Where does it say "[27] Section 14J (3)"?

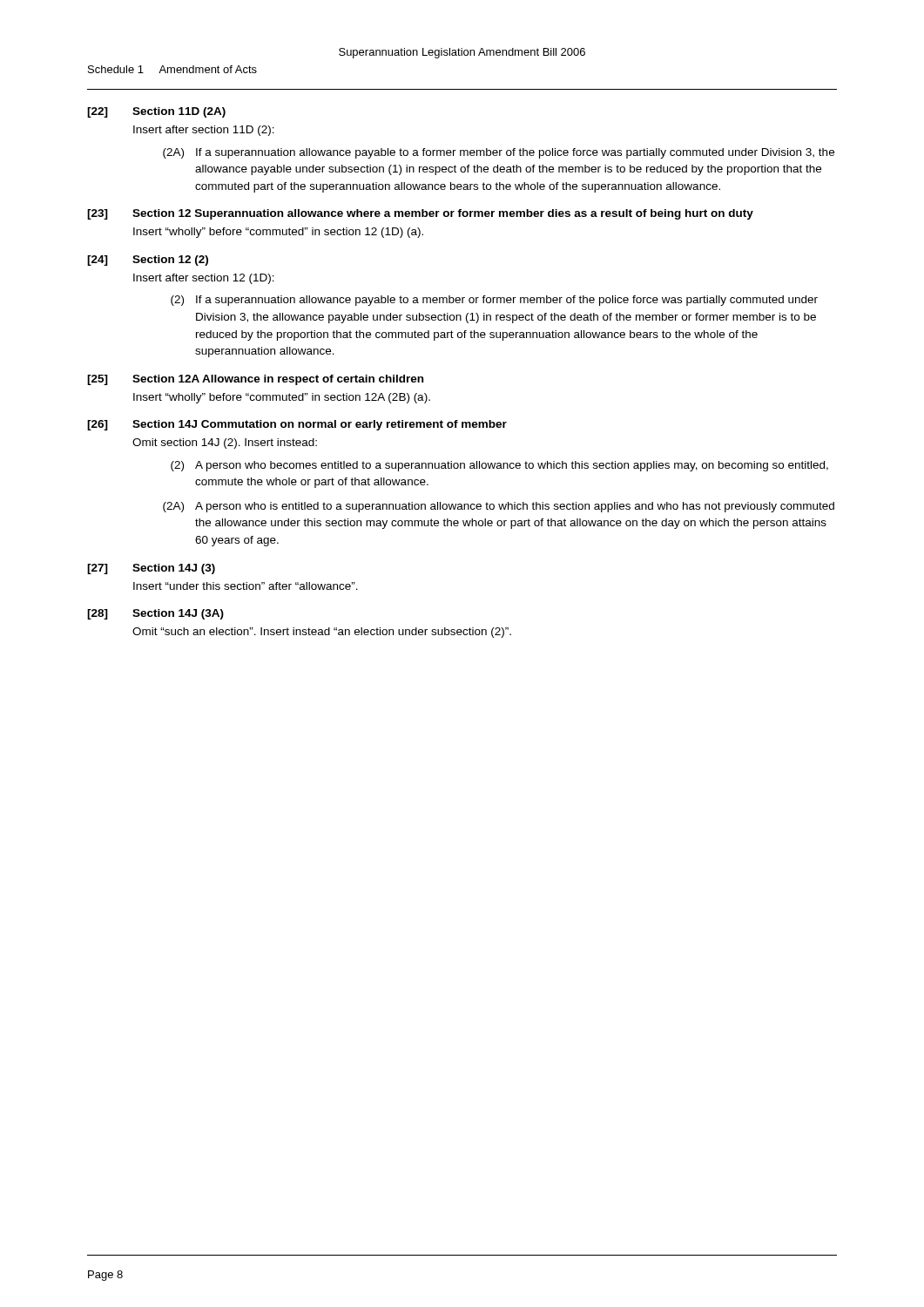tap(151, 569)
